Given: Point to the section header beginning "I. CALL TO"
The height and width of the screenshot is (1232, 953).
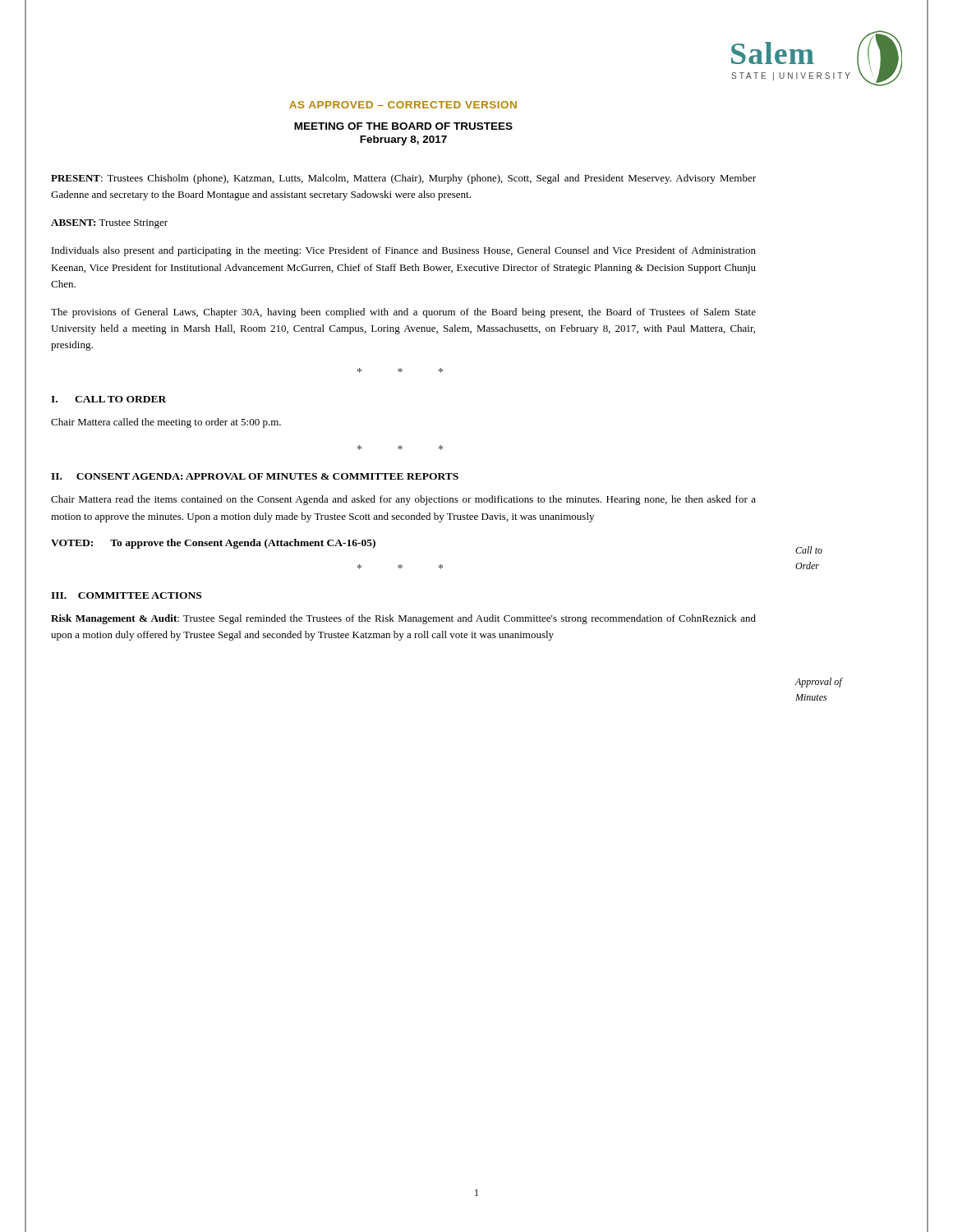Looking at the screenshot, I should click(108, 399).
